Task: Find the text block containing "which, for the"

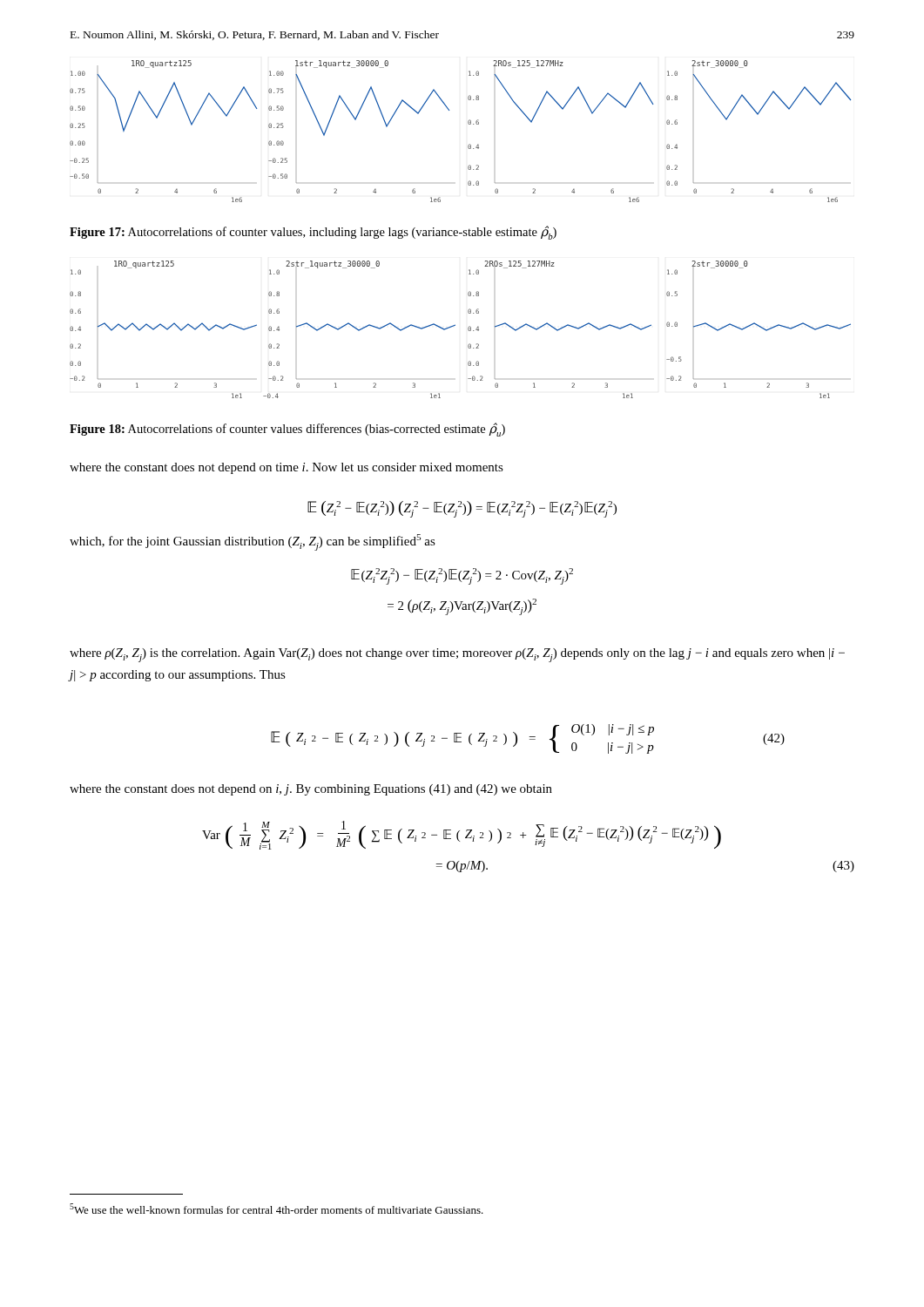Action: (x=252, y=541)
